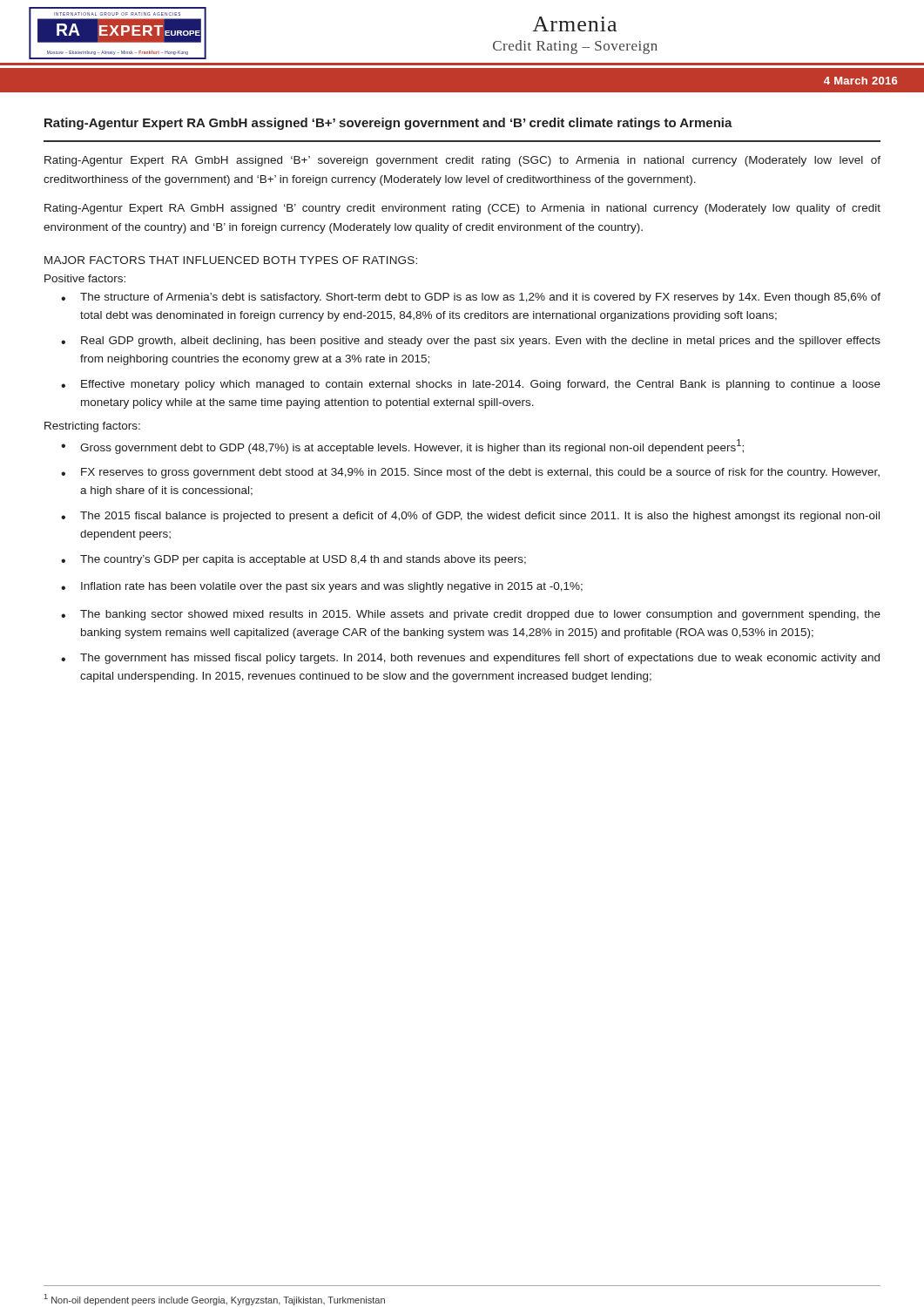Image resolution: width=924 pixels, height=1307 pixels.
Task: Click on the block starting "• The government has missed"
Action: (x=471, y=667)
